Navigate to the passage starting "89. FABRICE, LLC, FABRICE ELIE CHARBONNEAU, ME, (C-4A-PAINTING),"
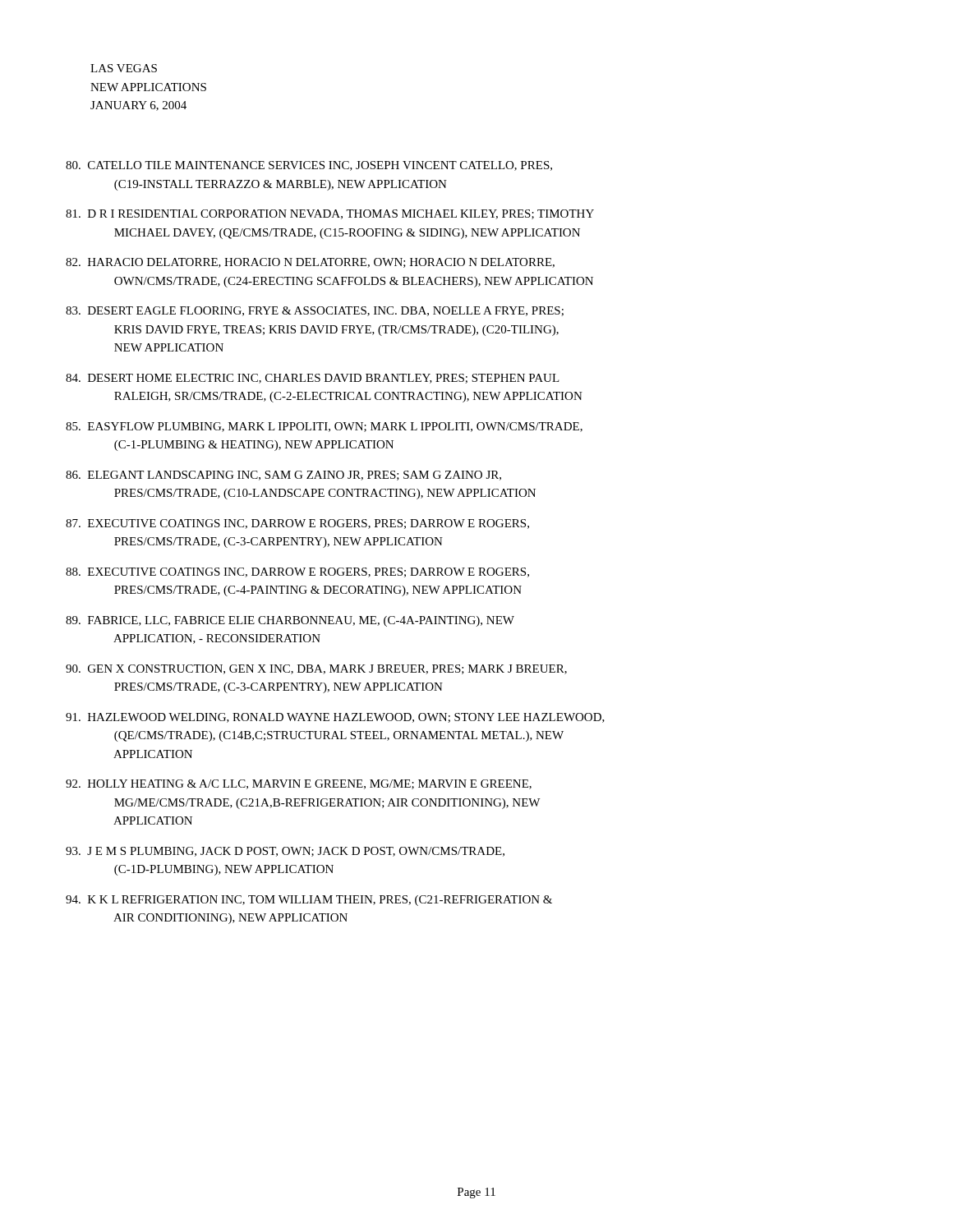 pos(290,629)
